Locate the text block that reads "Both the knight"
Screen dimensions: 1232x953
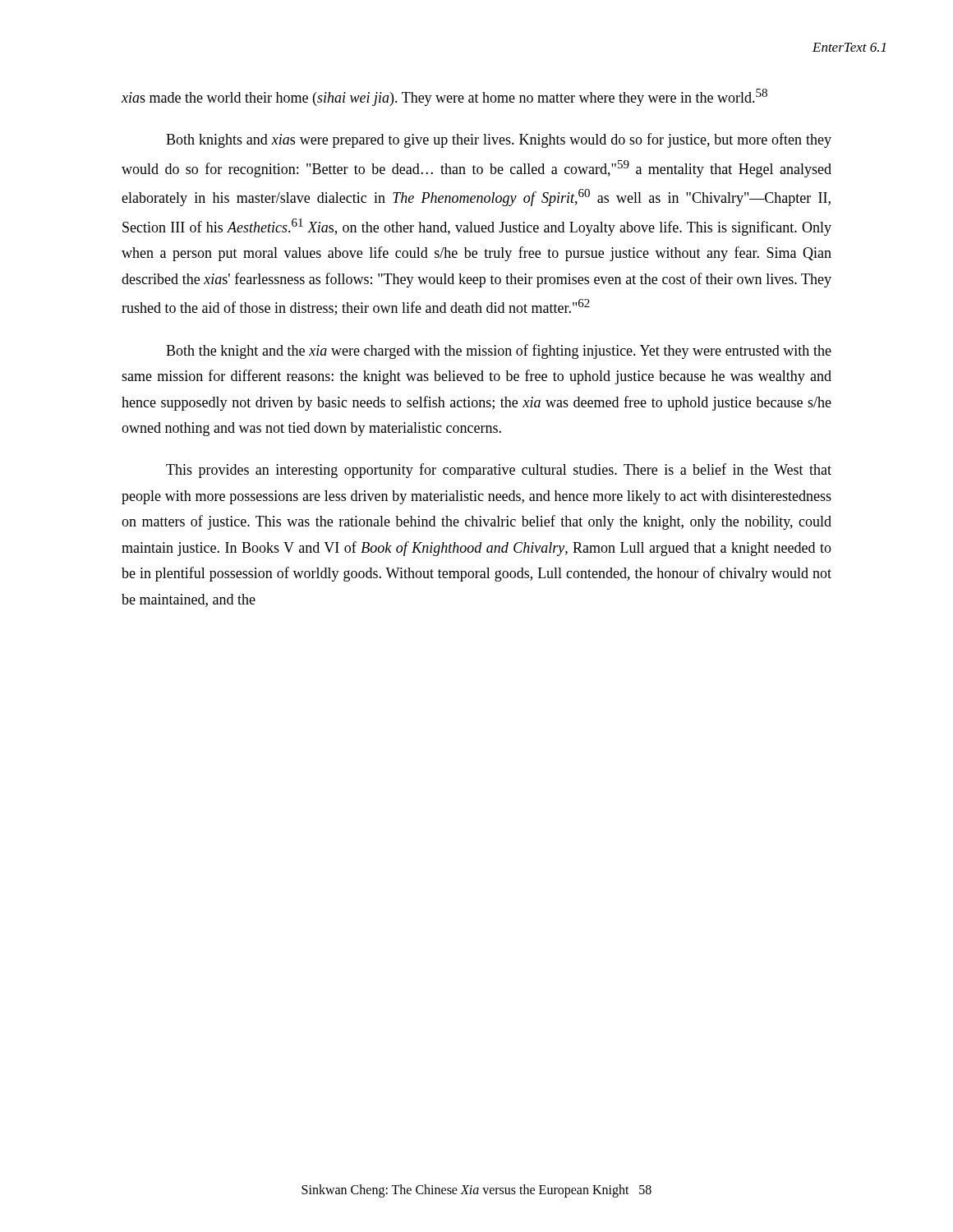pyautogui.click(x=476, y=389)
